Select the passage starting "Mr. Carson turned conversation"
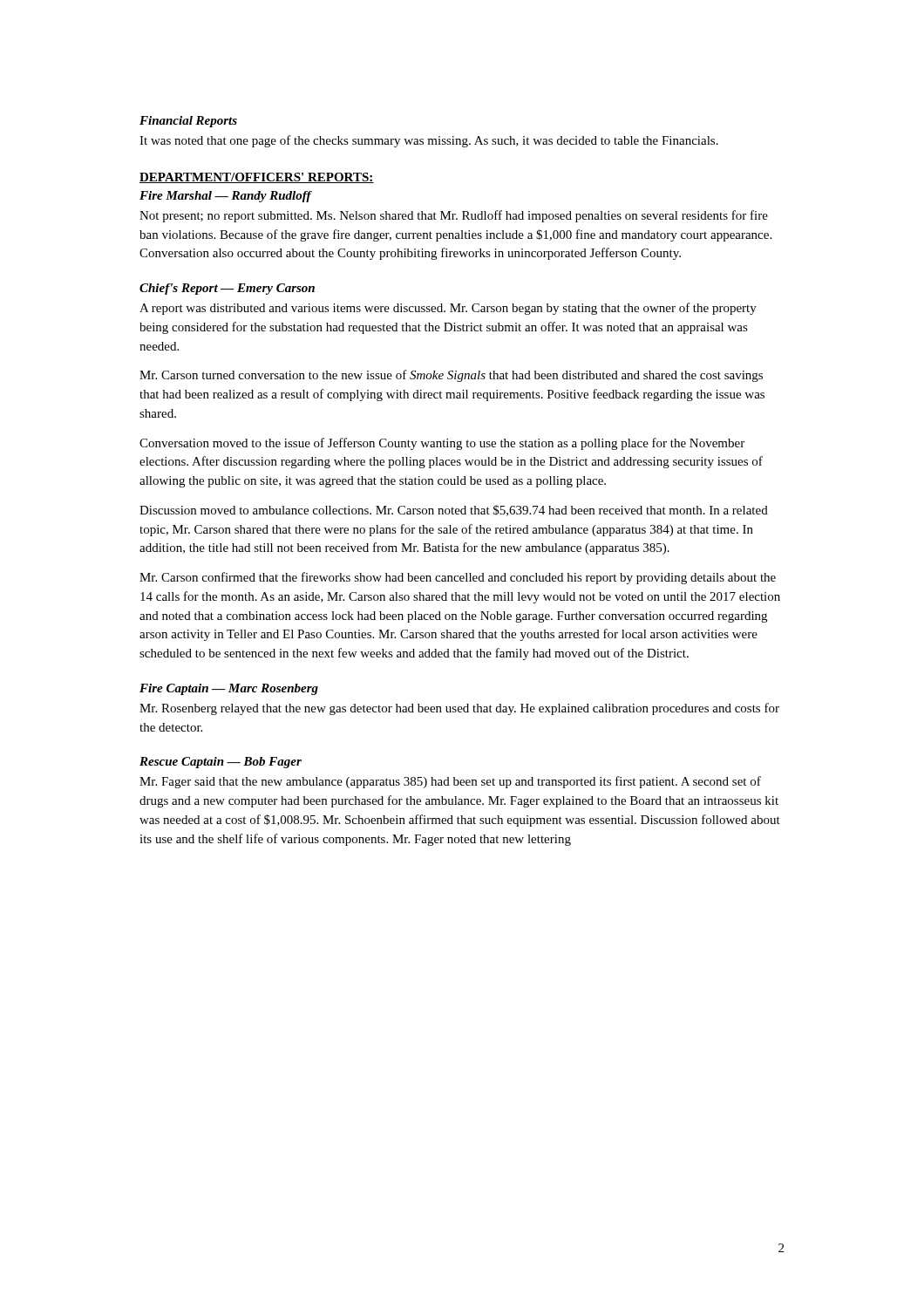 coord(452,394)
